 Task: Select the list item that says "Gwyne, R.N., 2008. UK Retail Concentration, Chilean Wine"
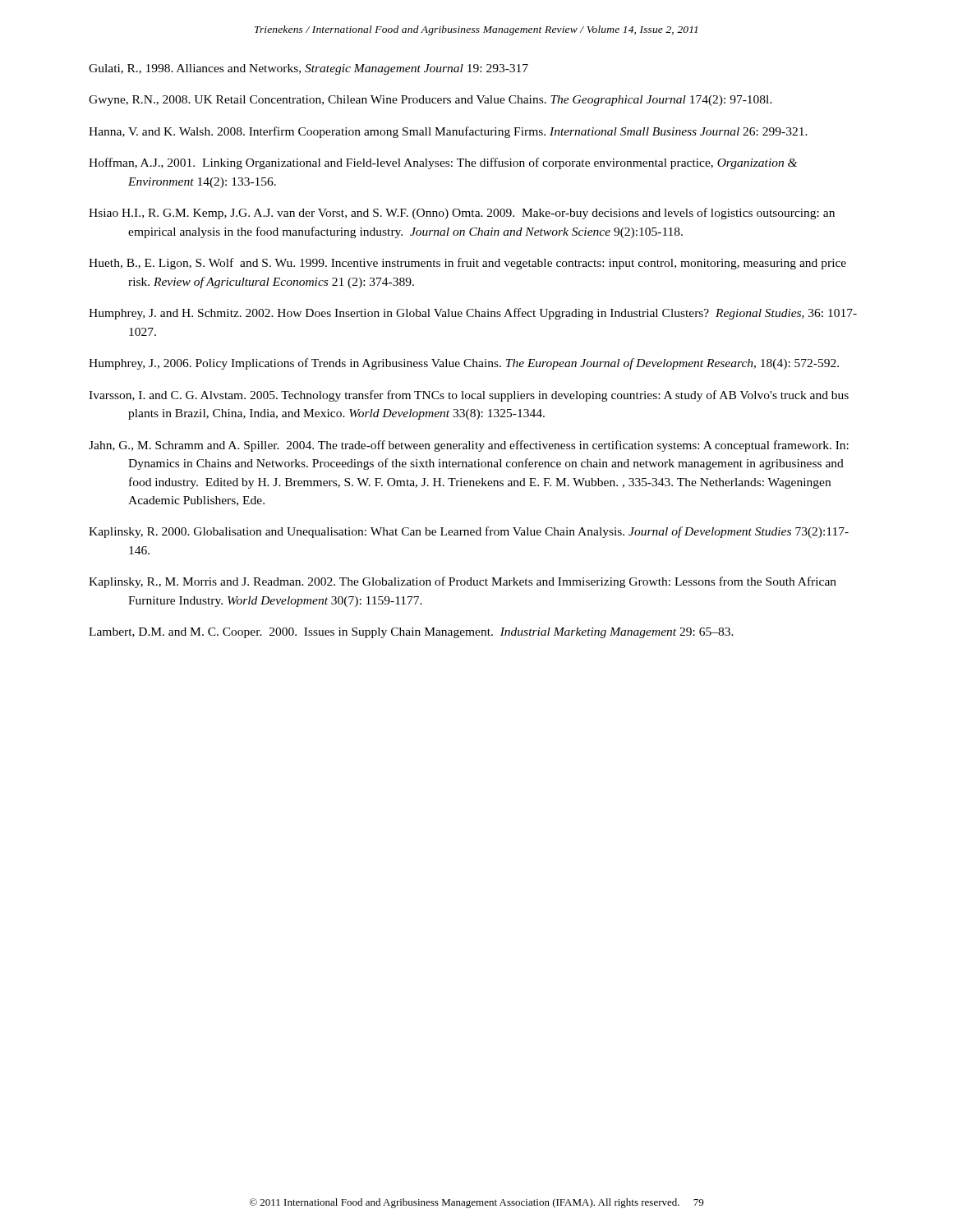tap(431, 99)
